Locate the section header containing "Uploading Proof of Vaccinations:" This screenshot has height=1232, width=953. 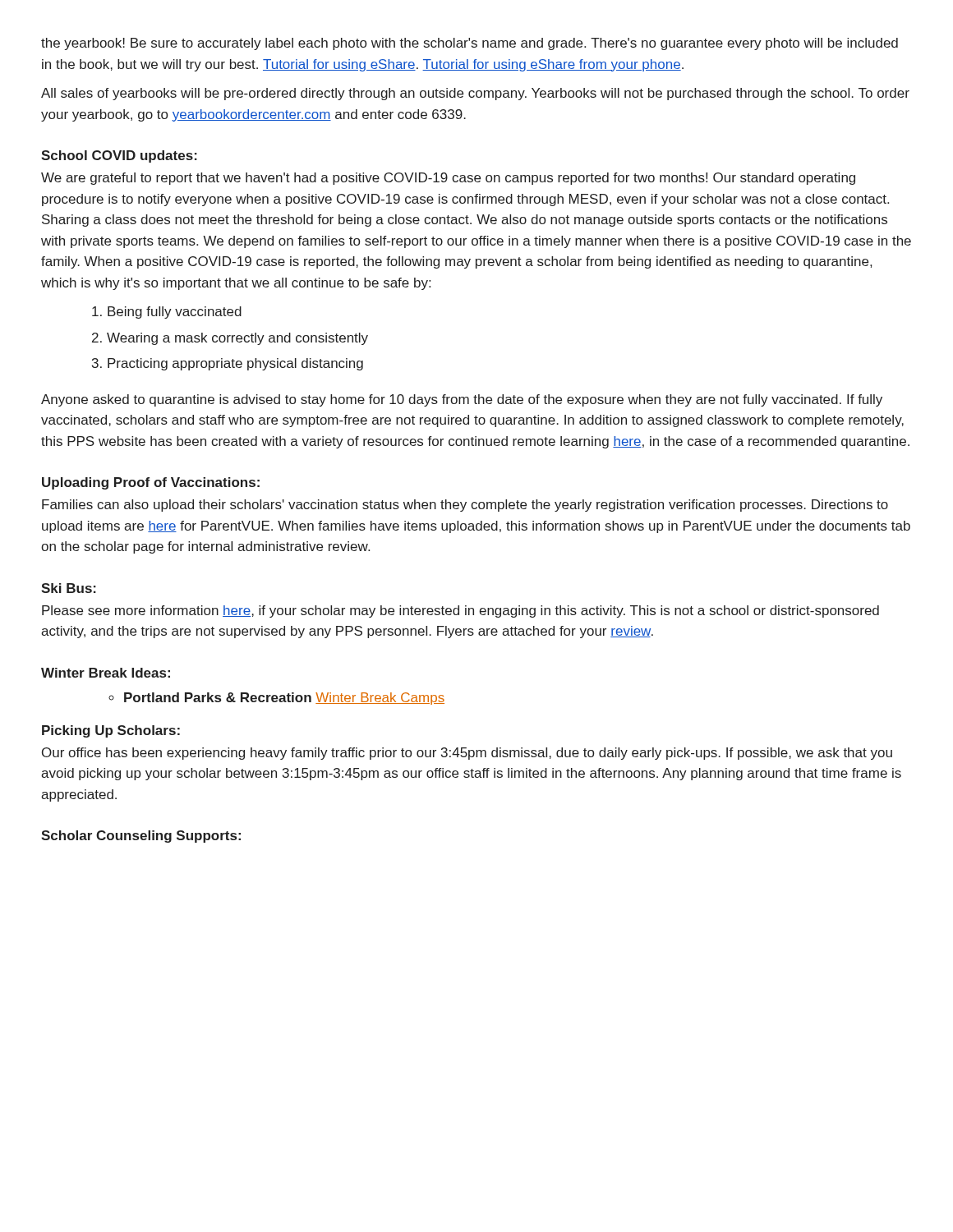click(x=151, y=483)
